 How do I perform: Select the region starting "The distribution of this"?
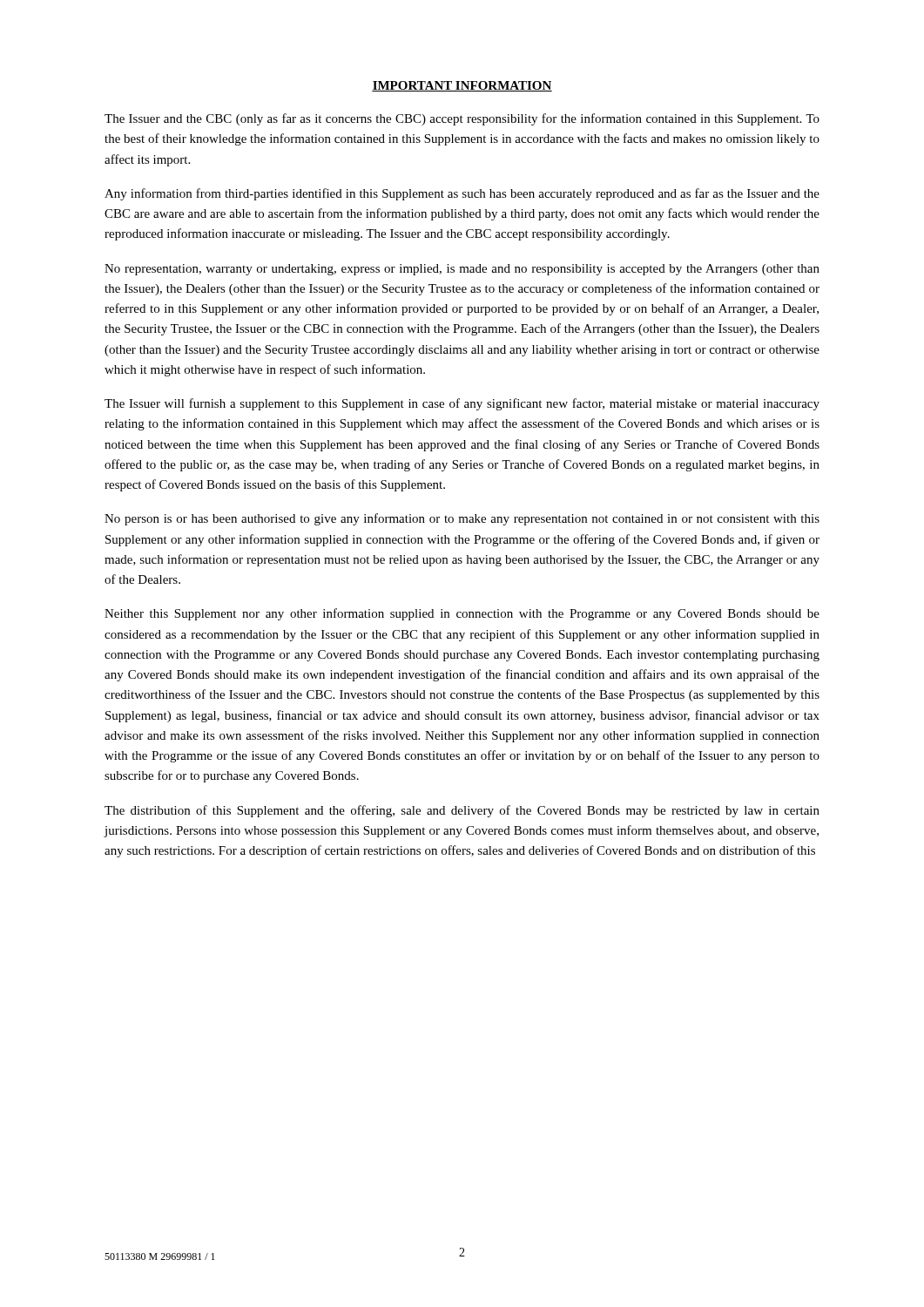462,830
